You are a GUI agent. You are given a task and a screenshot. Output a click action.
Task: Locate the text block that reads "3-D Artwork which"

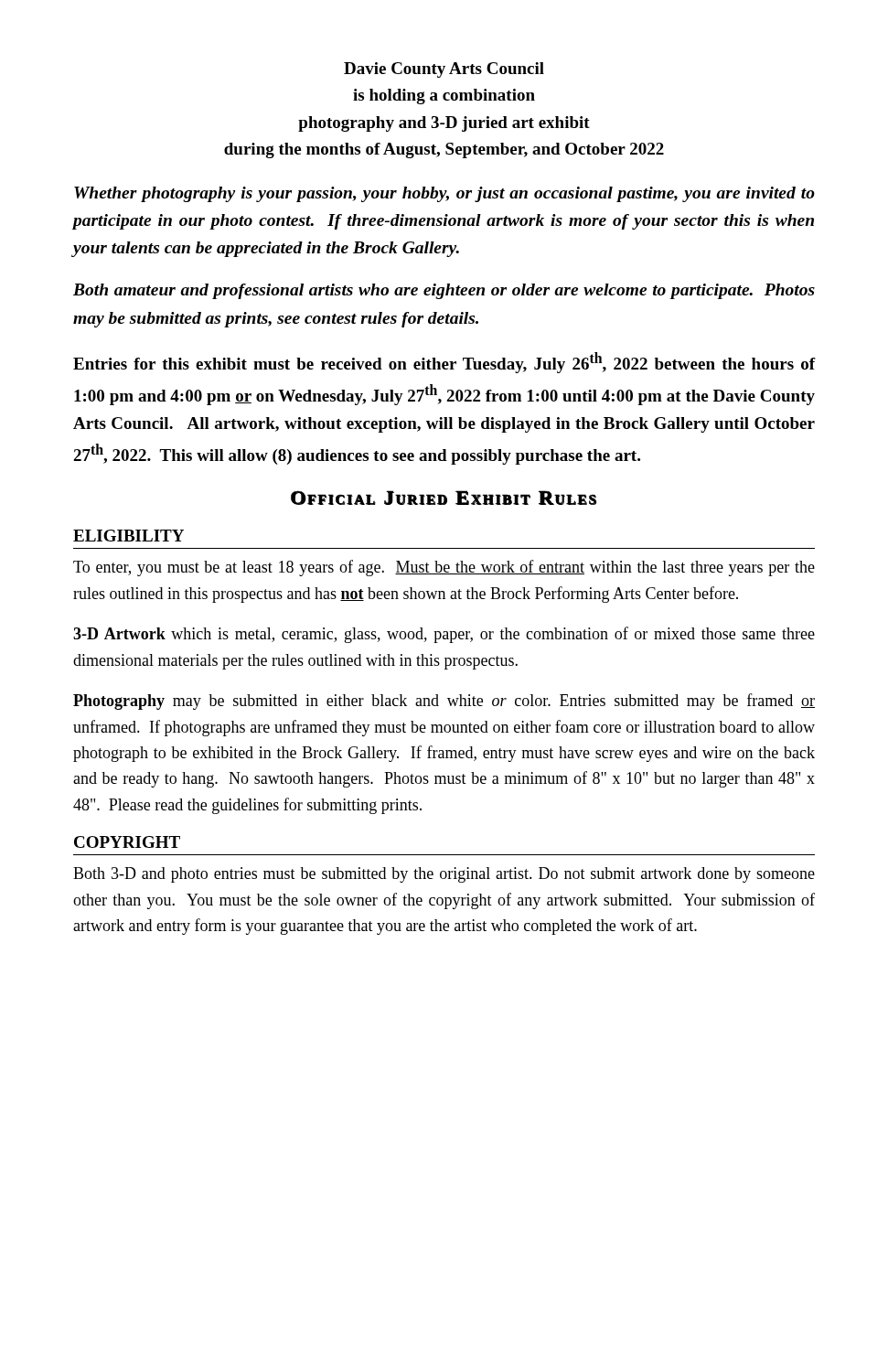click(x=444, y=647)
